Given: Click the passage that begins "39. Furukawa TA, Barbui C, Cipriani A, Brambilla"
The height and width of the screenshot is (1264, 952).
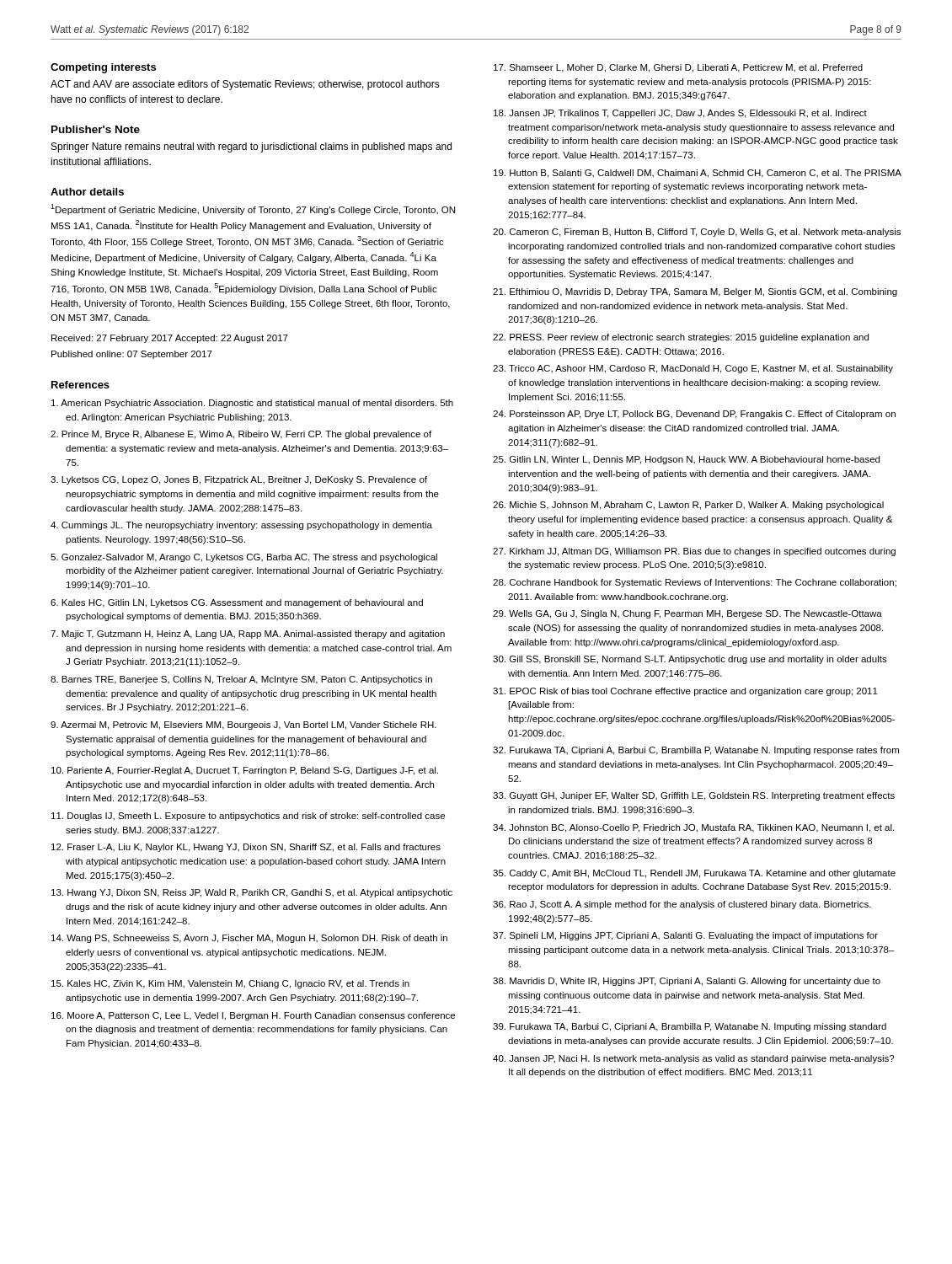Looking at the screenshot, I should (693, 1034).
